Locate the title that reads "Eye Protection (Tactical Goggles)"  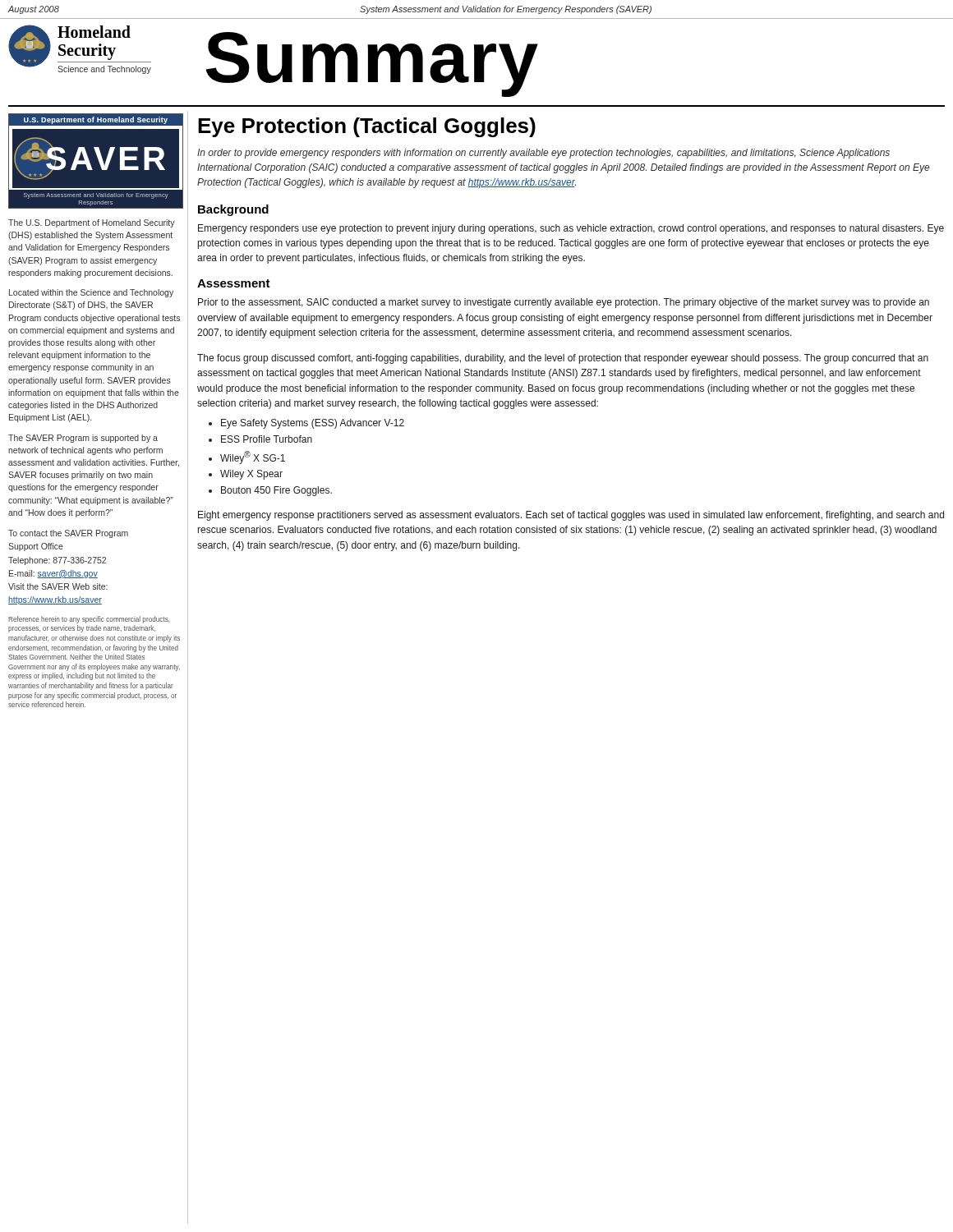coord(367,126)
